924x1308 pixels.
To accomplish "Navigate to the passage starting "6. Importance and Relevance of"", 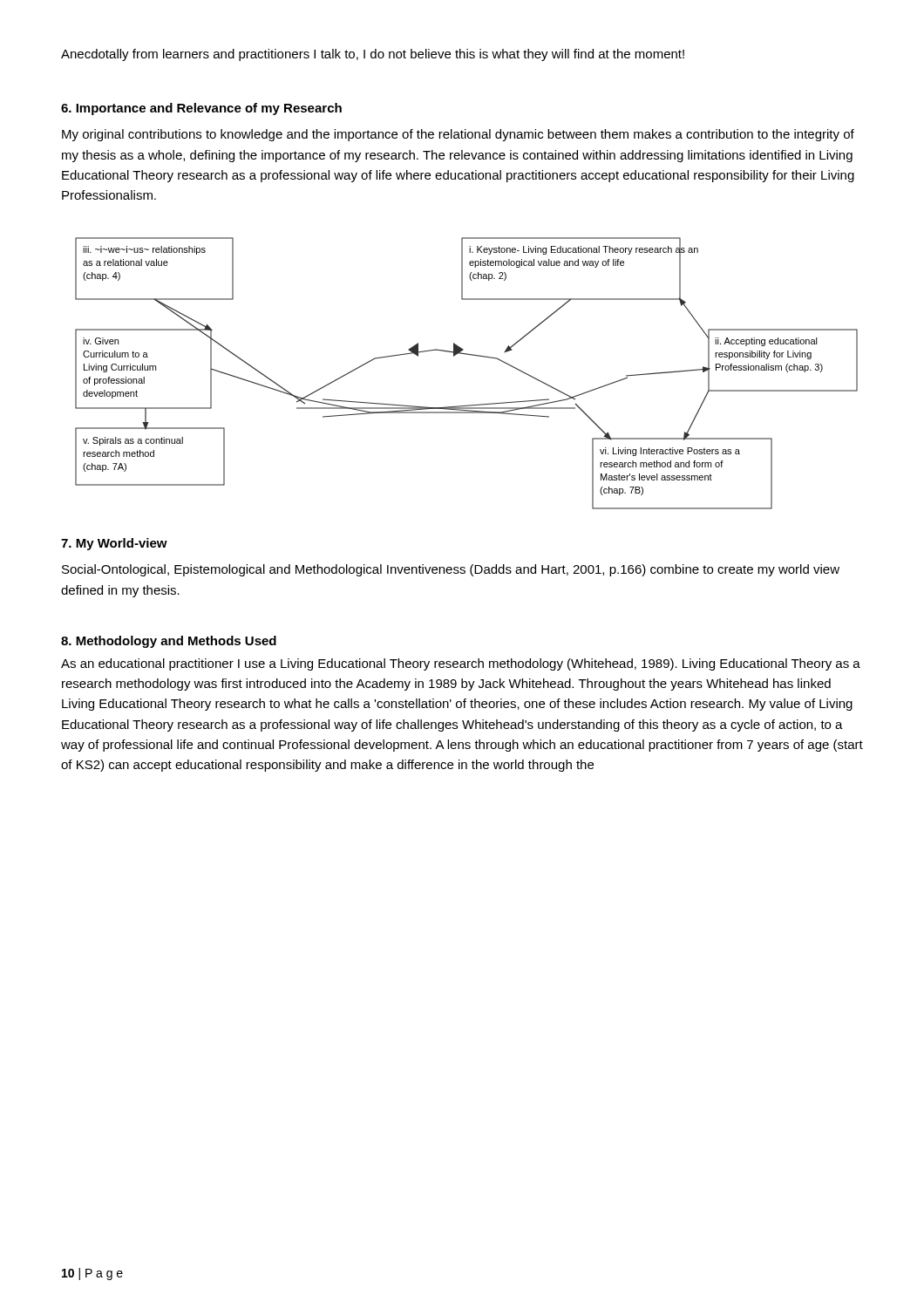I will [202, 108].
